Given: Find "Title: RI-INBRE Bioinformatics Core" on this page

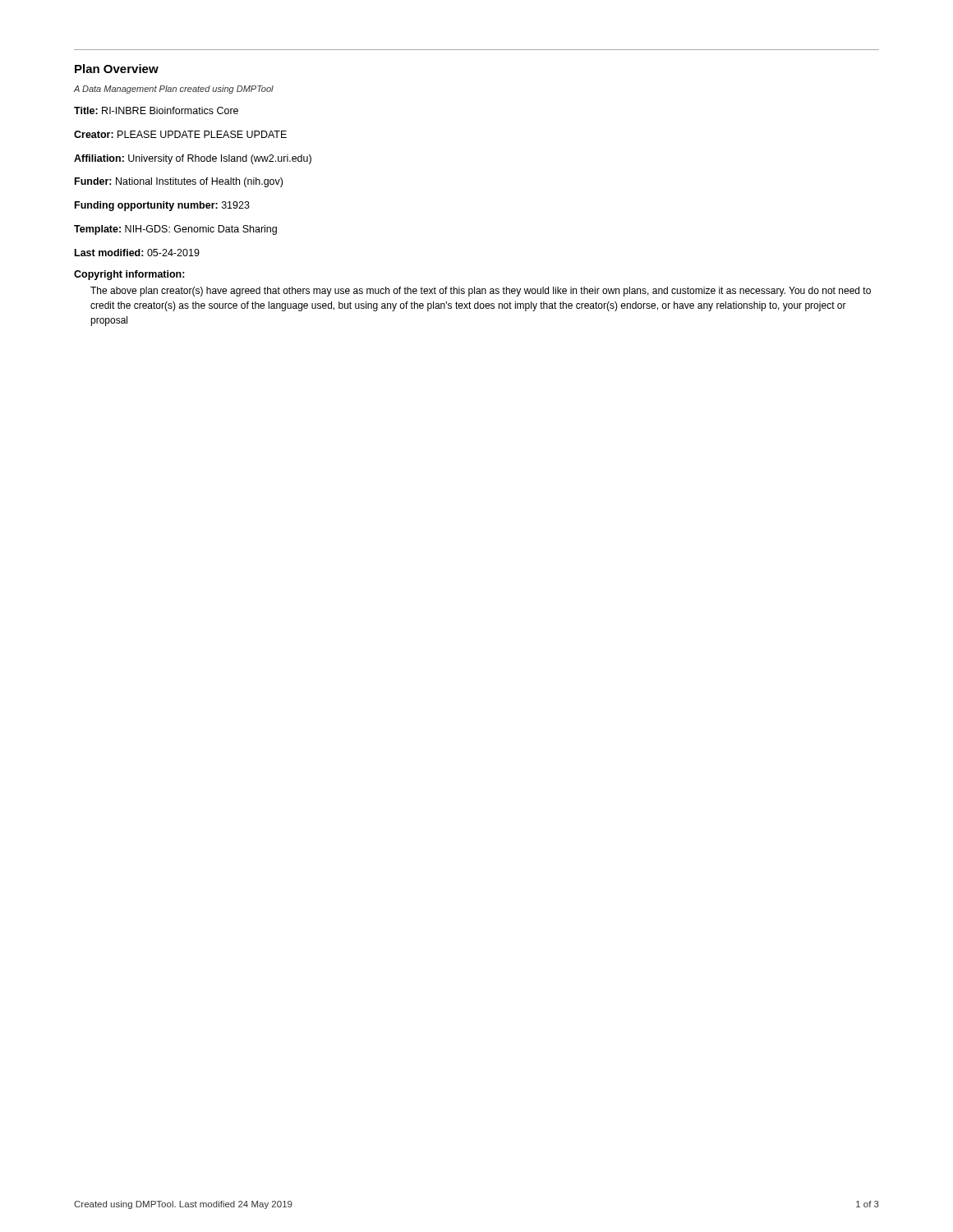Looking at the screenshot, I should click(156, 110).
